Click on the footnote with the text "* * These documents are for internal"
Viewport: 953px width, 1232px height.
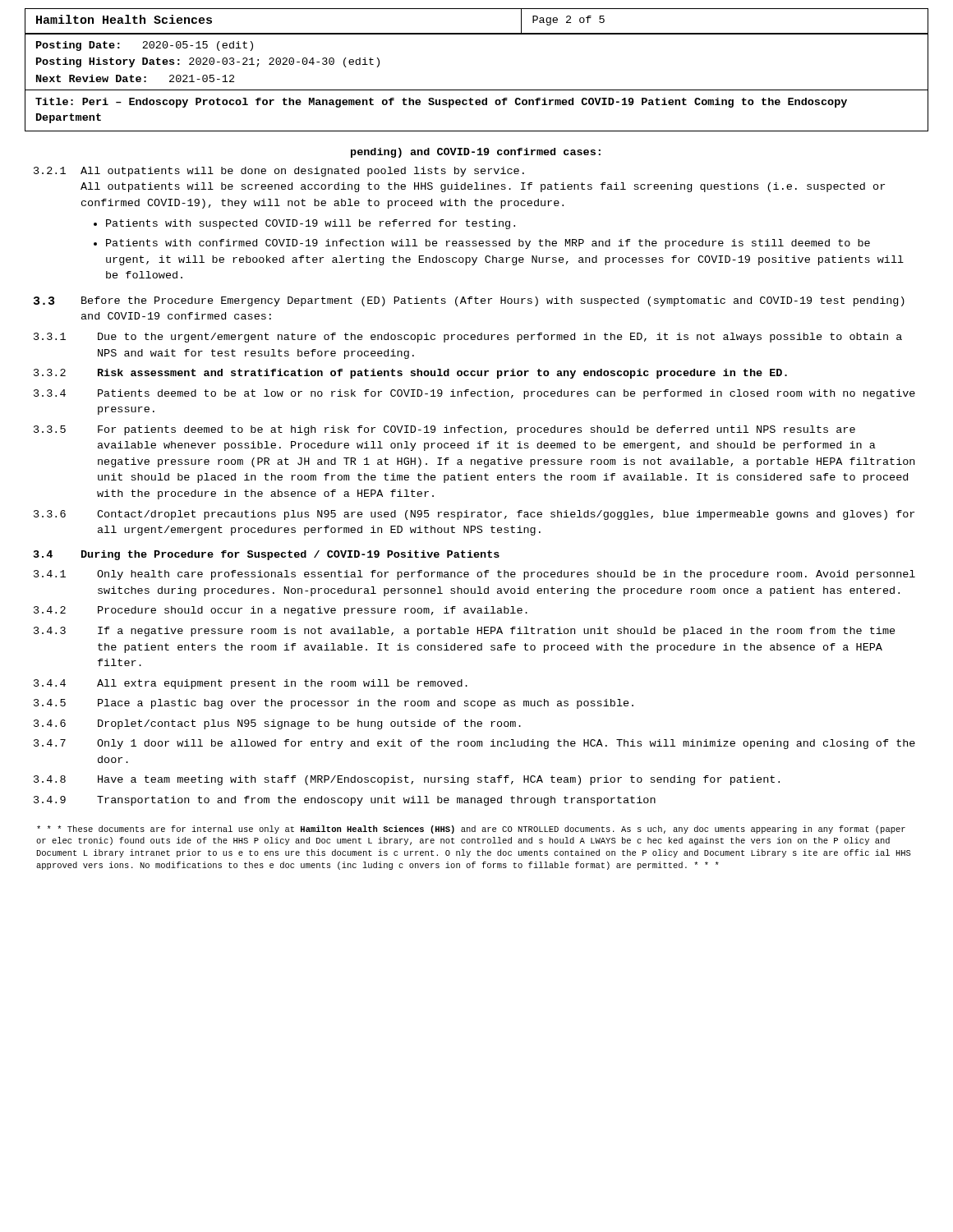(474, 847)
